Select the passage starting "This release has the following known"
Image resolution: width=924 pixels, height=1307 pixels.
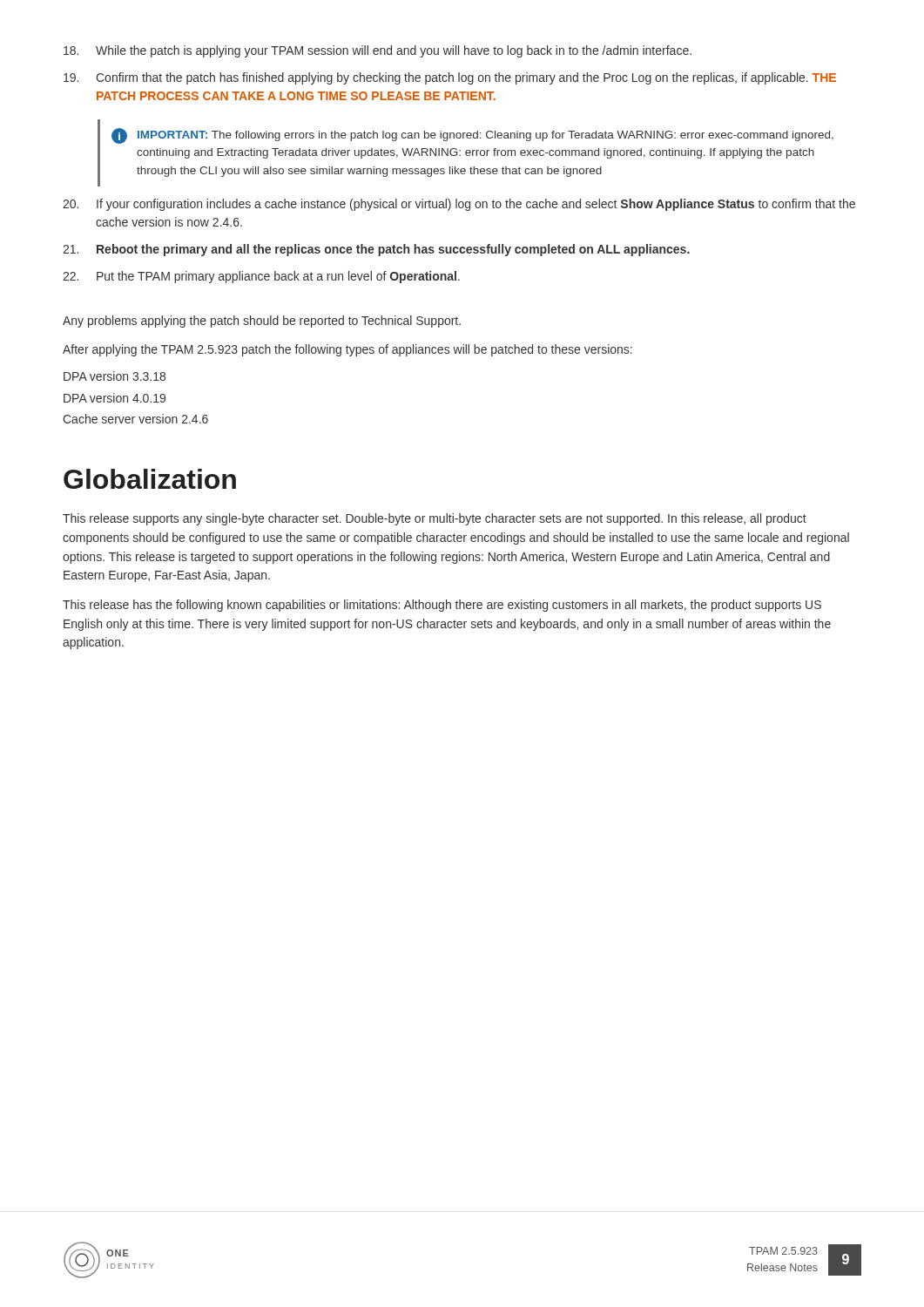click(x=447, y=624)
